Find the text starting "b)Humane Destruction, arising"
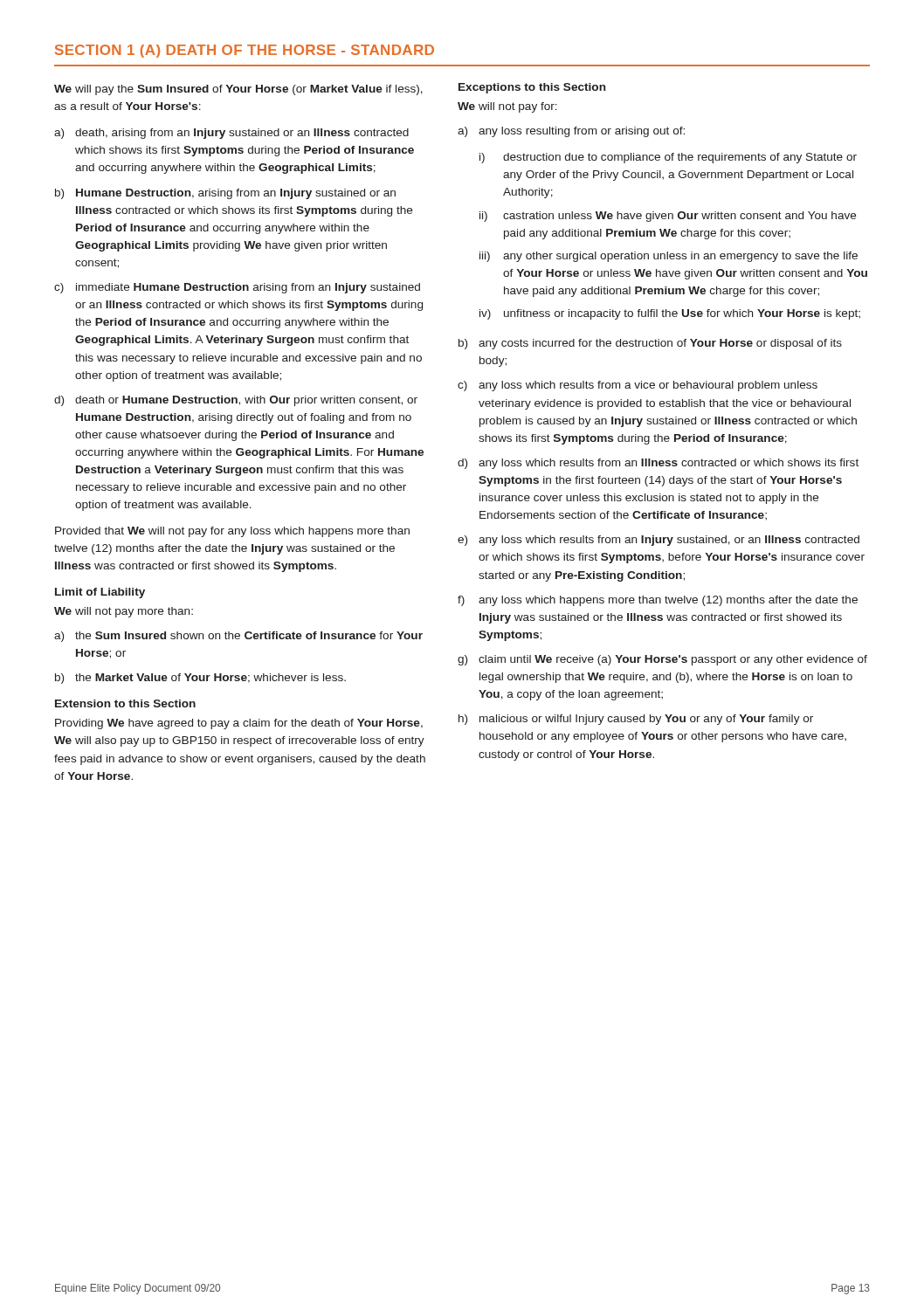924x1310 pixels. 242,228
